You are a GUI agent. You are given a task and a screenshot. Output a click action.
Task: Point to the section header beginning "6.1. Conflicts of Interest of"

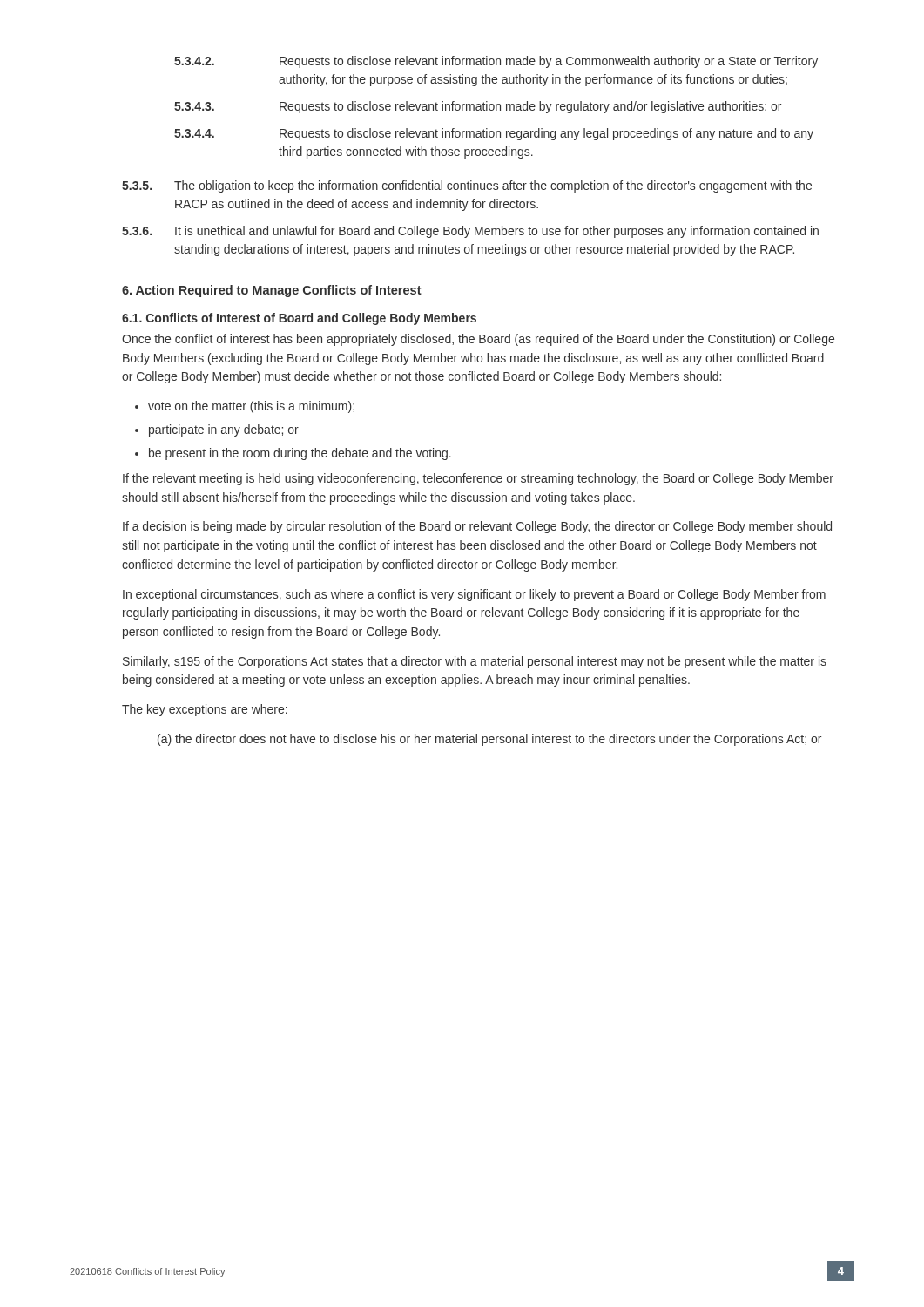(299, 318)
